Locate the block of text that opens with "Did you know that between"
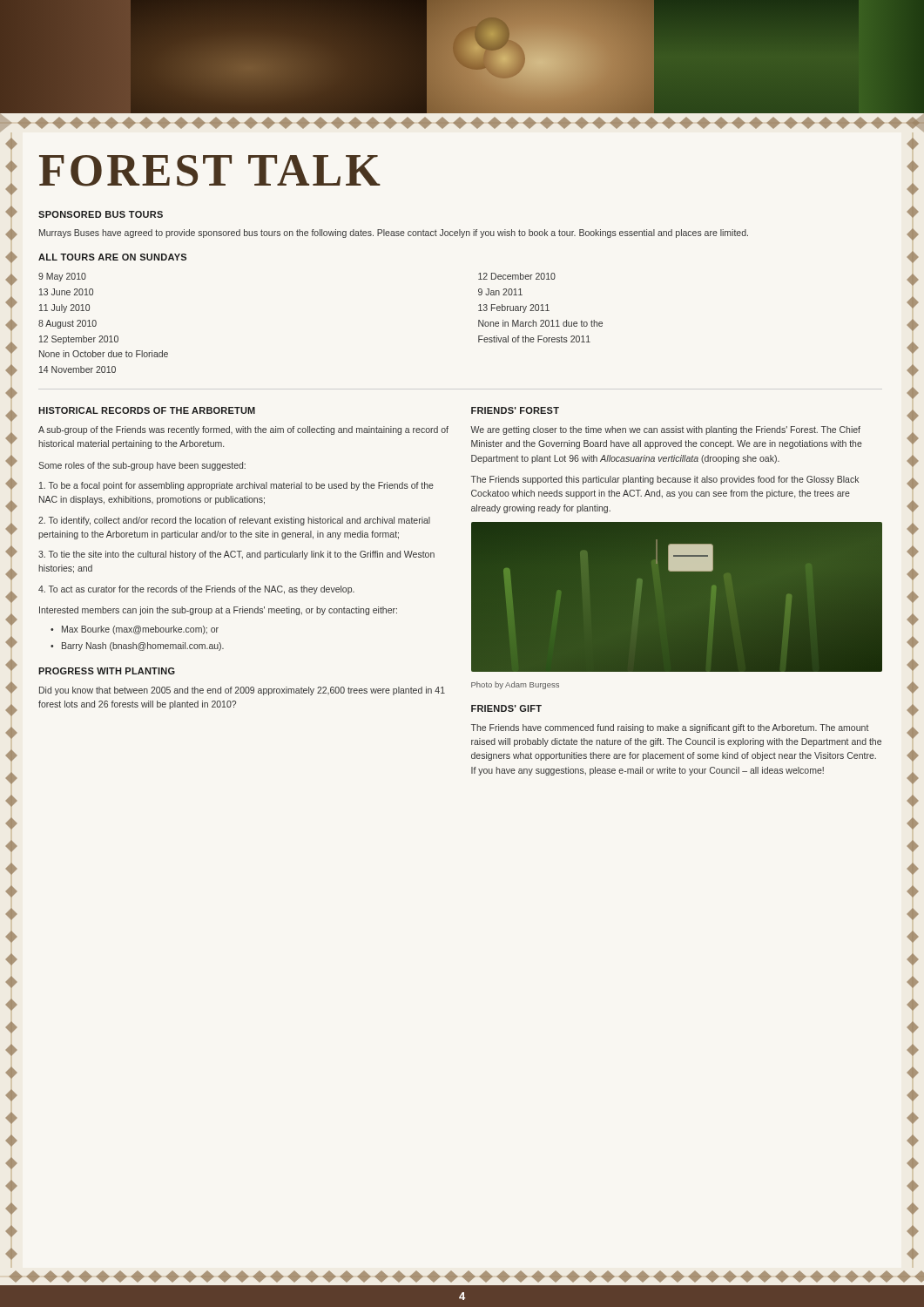The width and height of the screenshot is (924, 1307). (244, 697)
